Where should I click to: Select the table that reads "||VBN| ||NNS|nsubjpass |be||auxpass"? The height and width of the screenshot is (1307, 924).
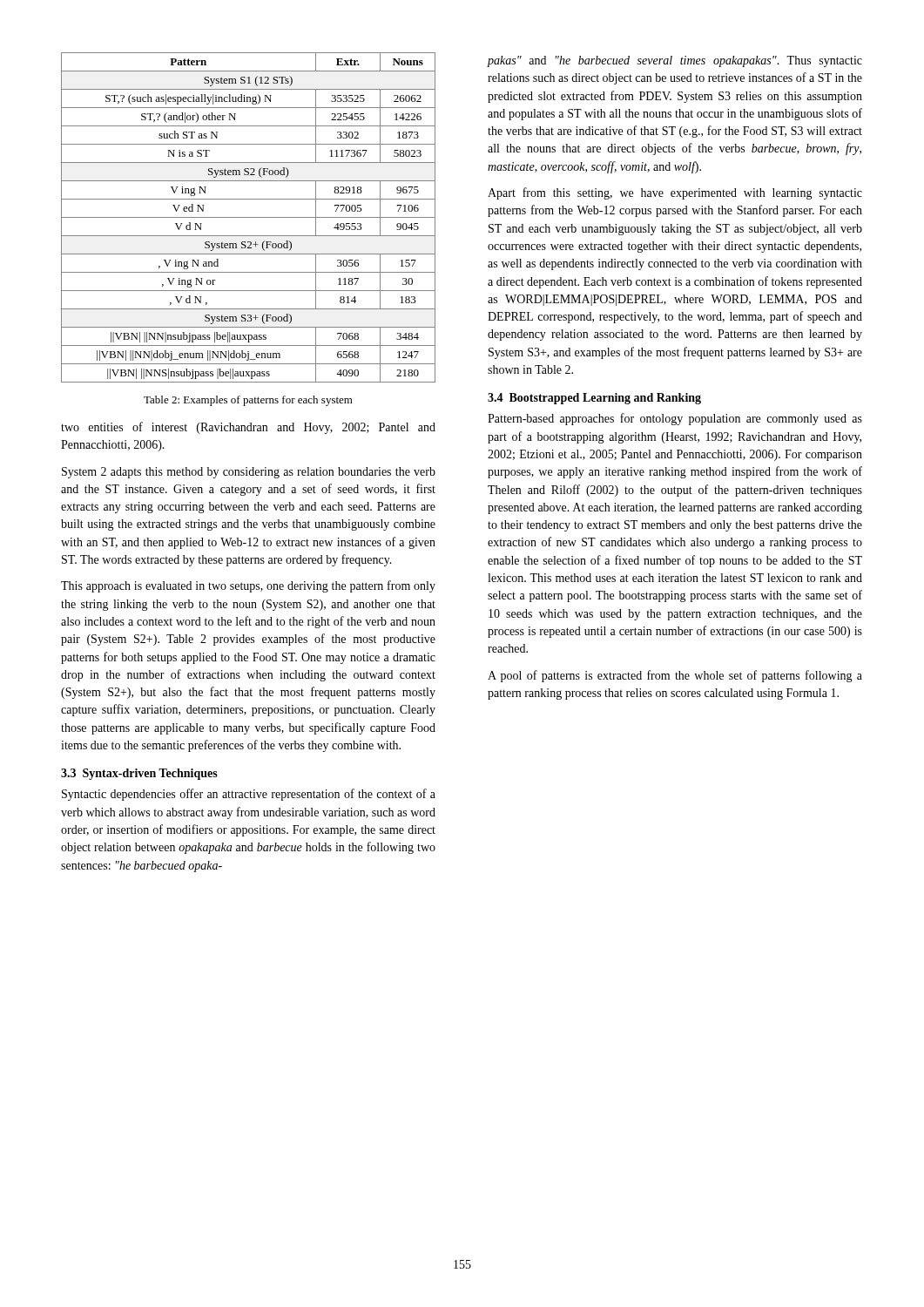(248, 217)
